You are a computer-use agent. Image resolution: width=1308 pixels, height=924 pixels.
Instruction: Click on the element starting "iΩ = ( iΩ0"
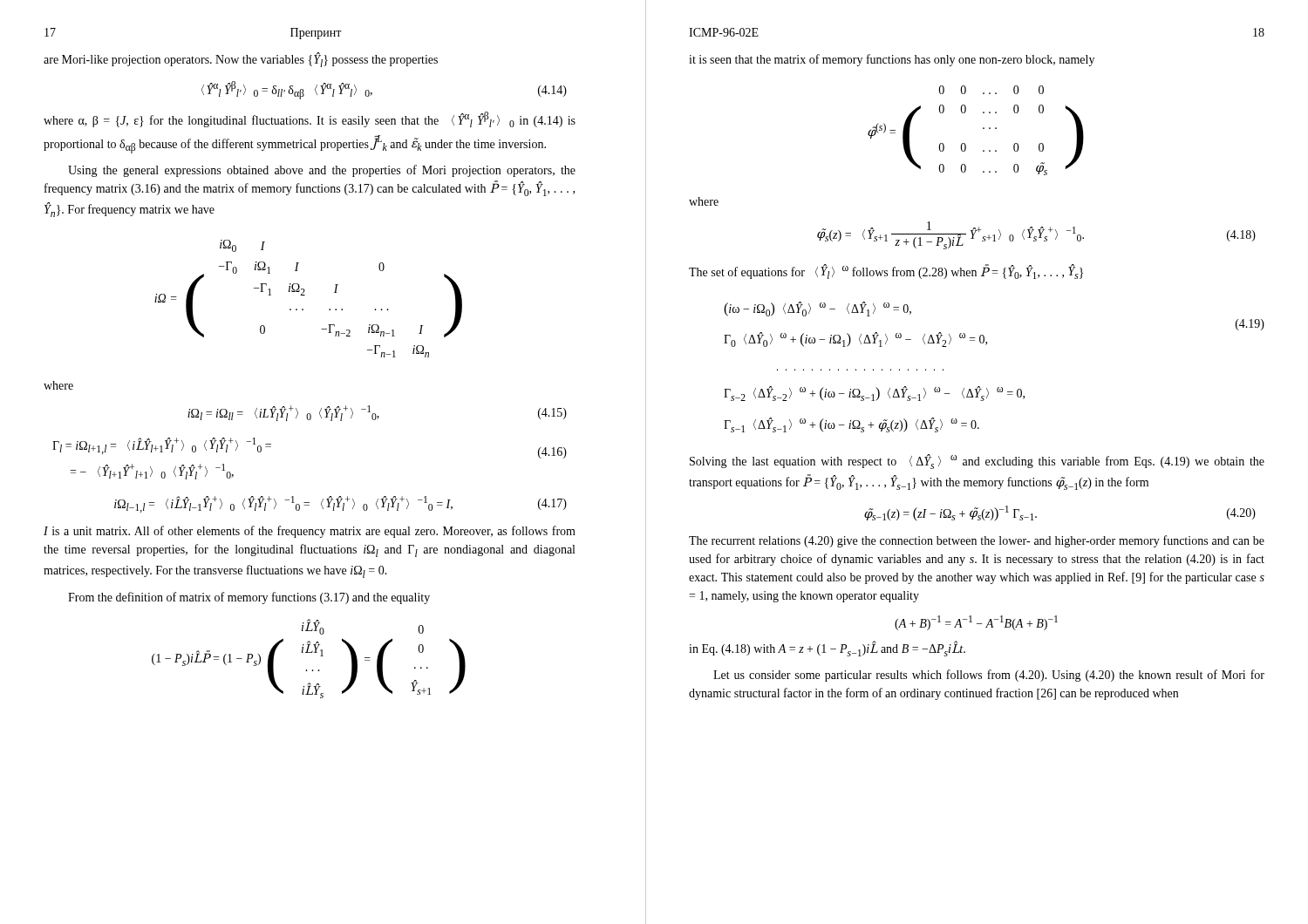[310, 299]
